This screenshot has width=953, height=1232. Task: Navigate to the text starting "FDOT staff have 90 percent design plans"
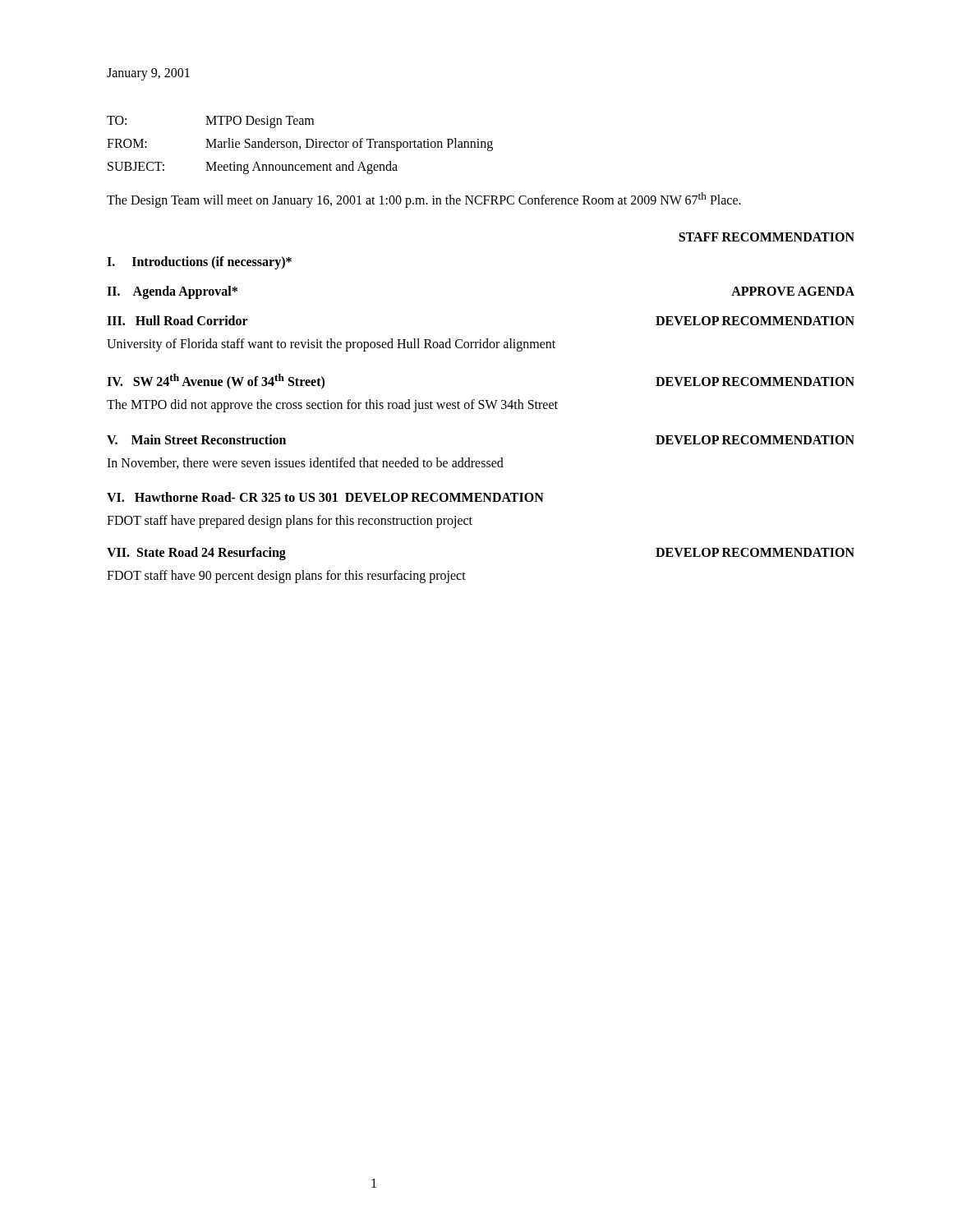point(286,575)
